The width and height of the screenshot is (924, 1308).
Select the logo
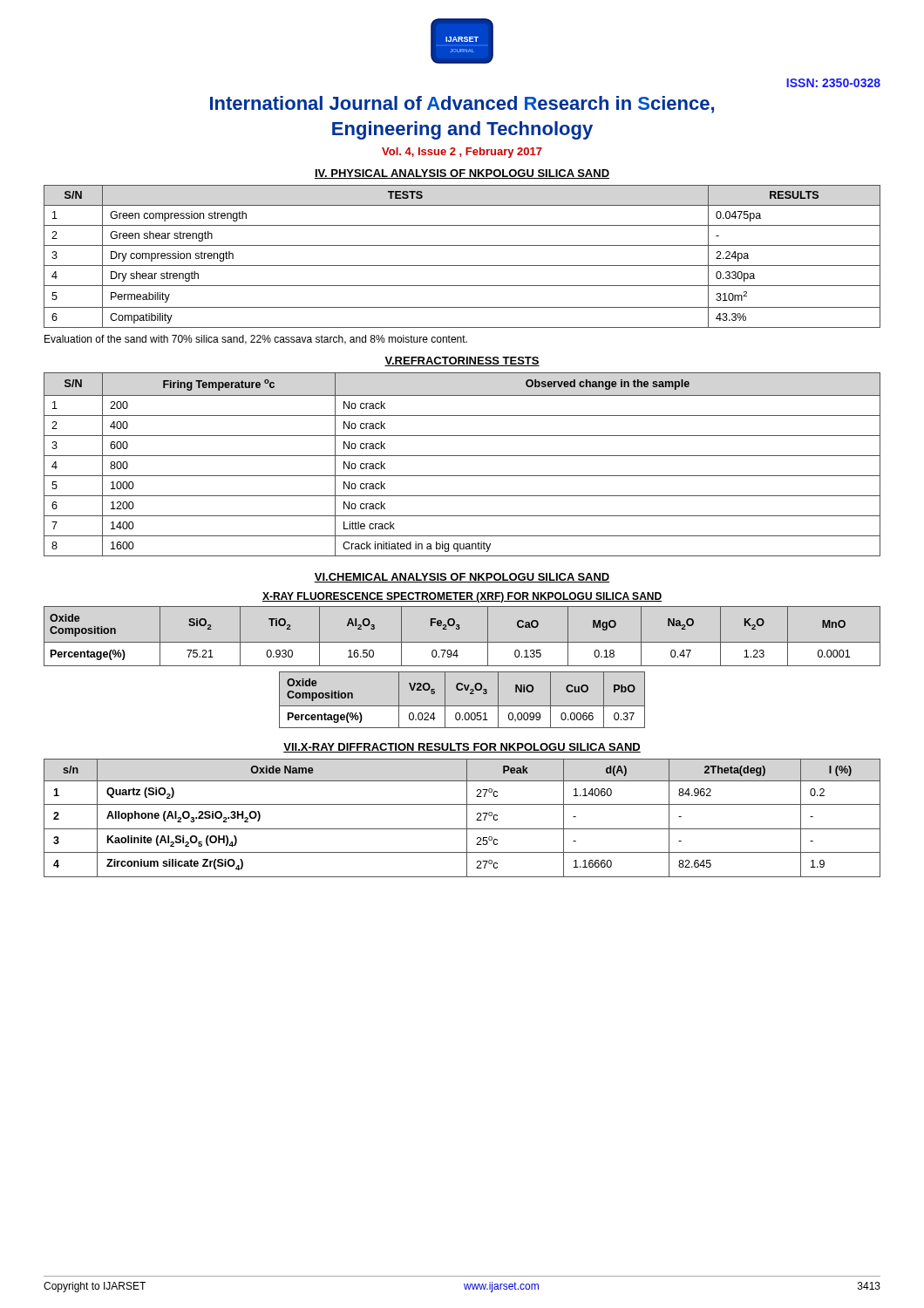pos(462,45)
